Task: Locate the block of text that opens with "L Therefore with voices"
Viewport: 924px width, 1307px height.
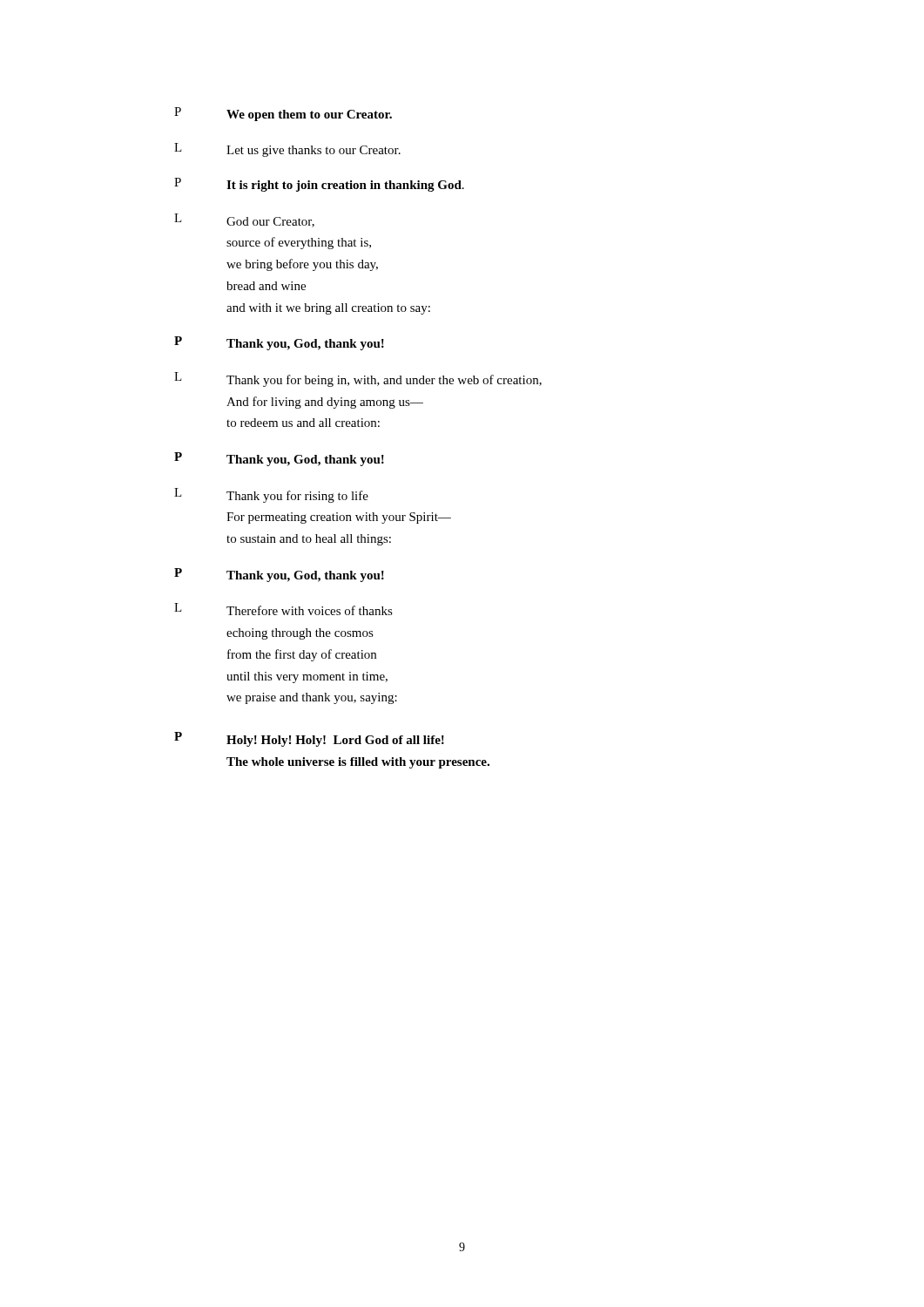Action: coord(283,609)
